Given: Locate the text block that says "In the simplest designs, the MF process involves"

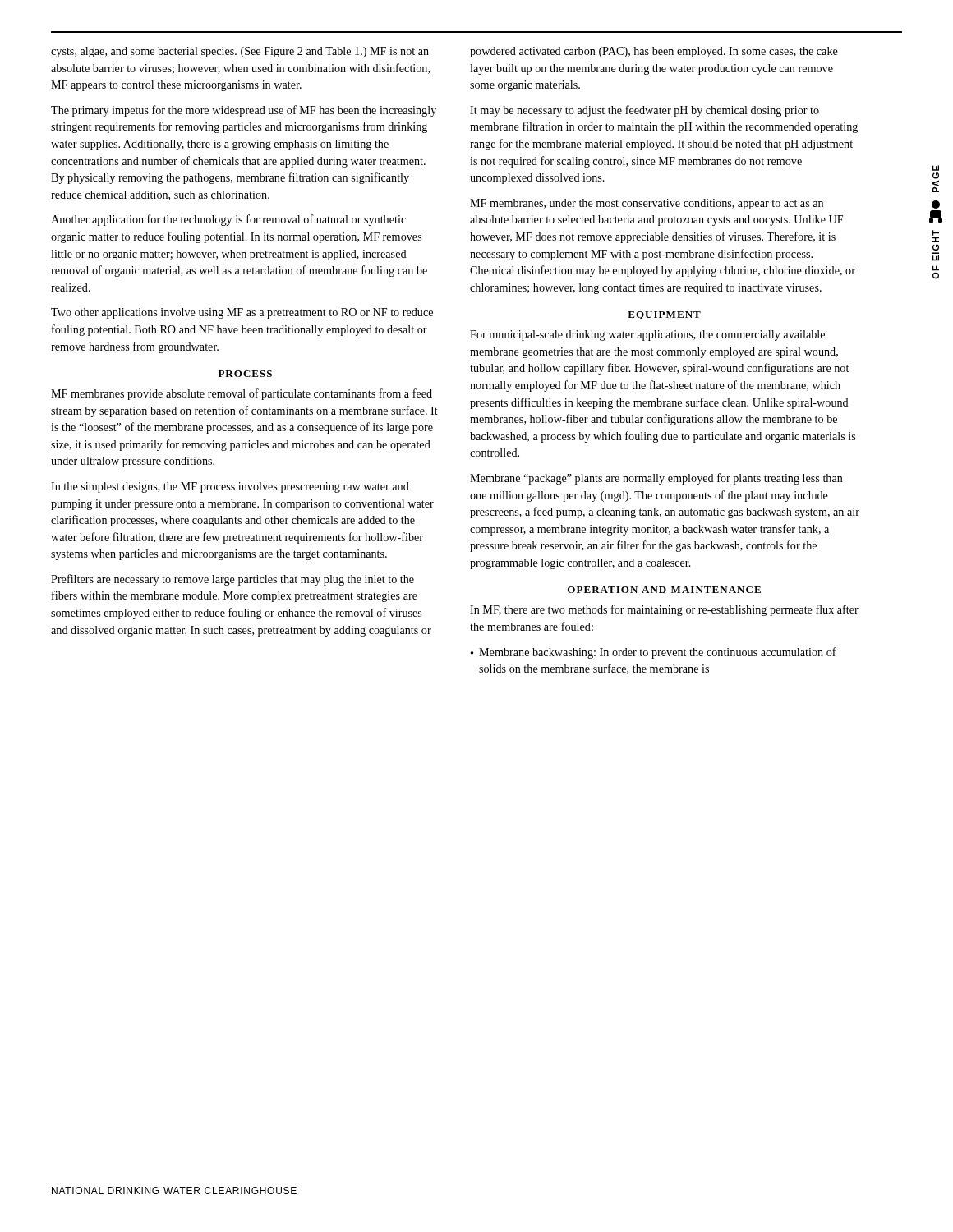Looking at the screenshot, I should [x=246, y=520].
